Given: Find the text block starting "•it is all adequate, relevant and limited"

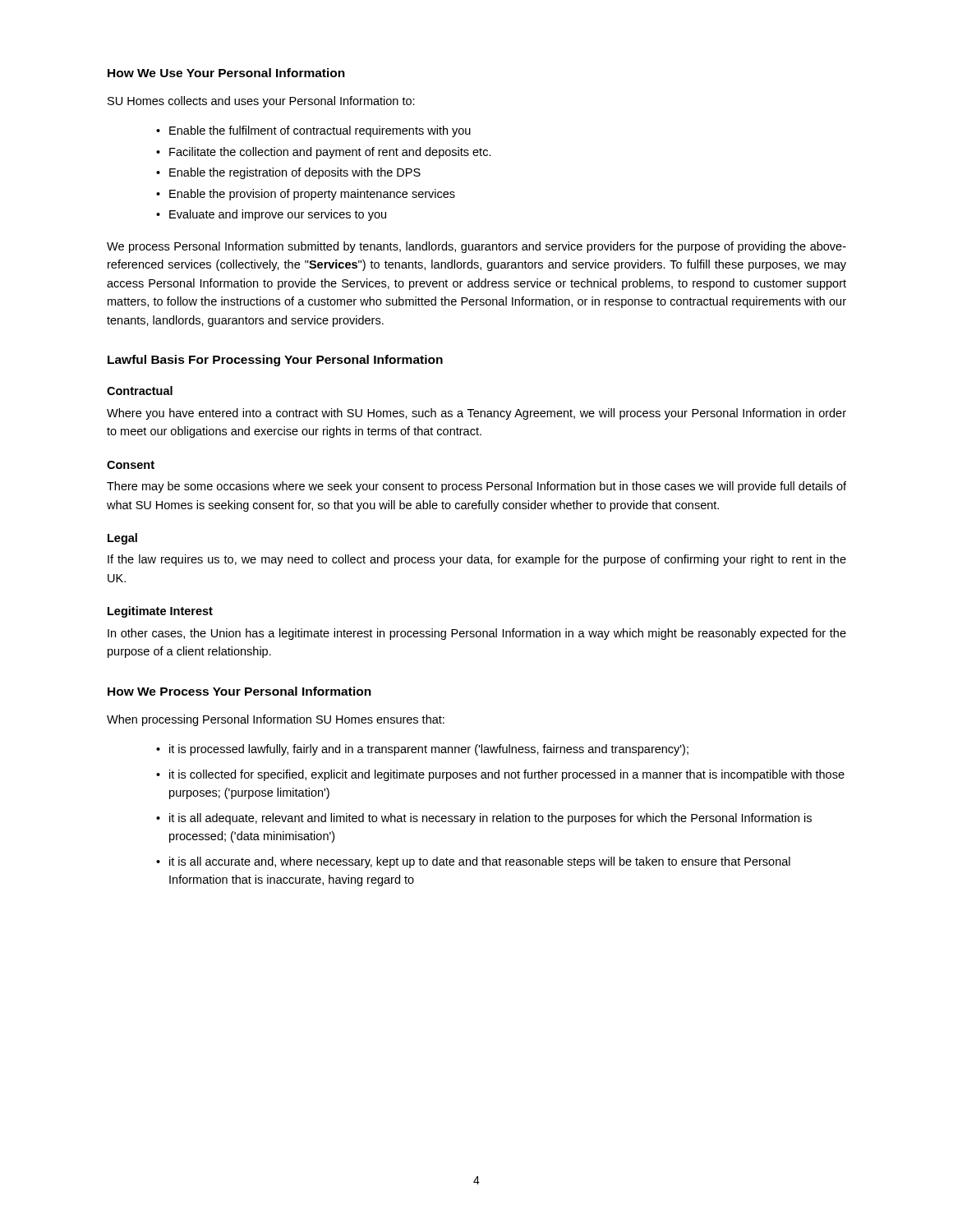Looking at the screenshot, I should 501,827.
